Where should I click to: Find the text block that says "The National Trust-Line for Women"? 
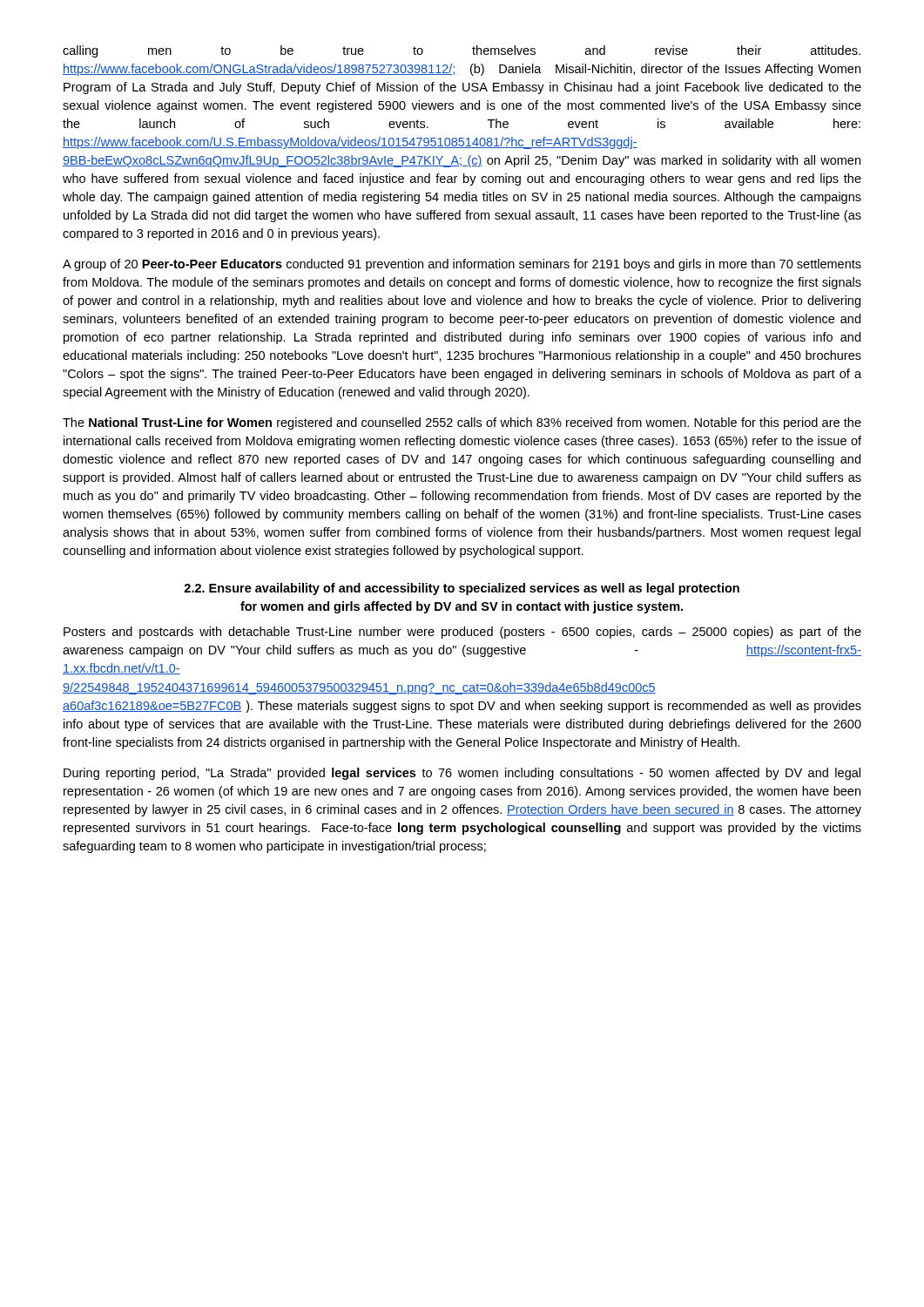pos(462,487)
